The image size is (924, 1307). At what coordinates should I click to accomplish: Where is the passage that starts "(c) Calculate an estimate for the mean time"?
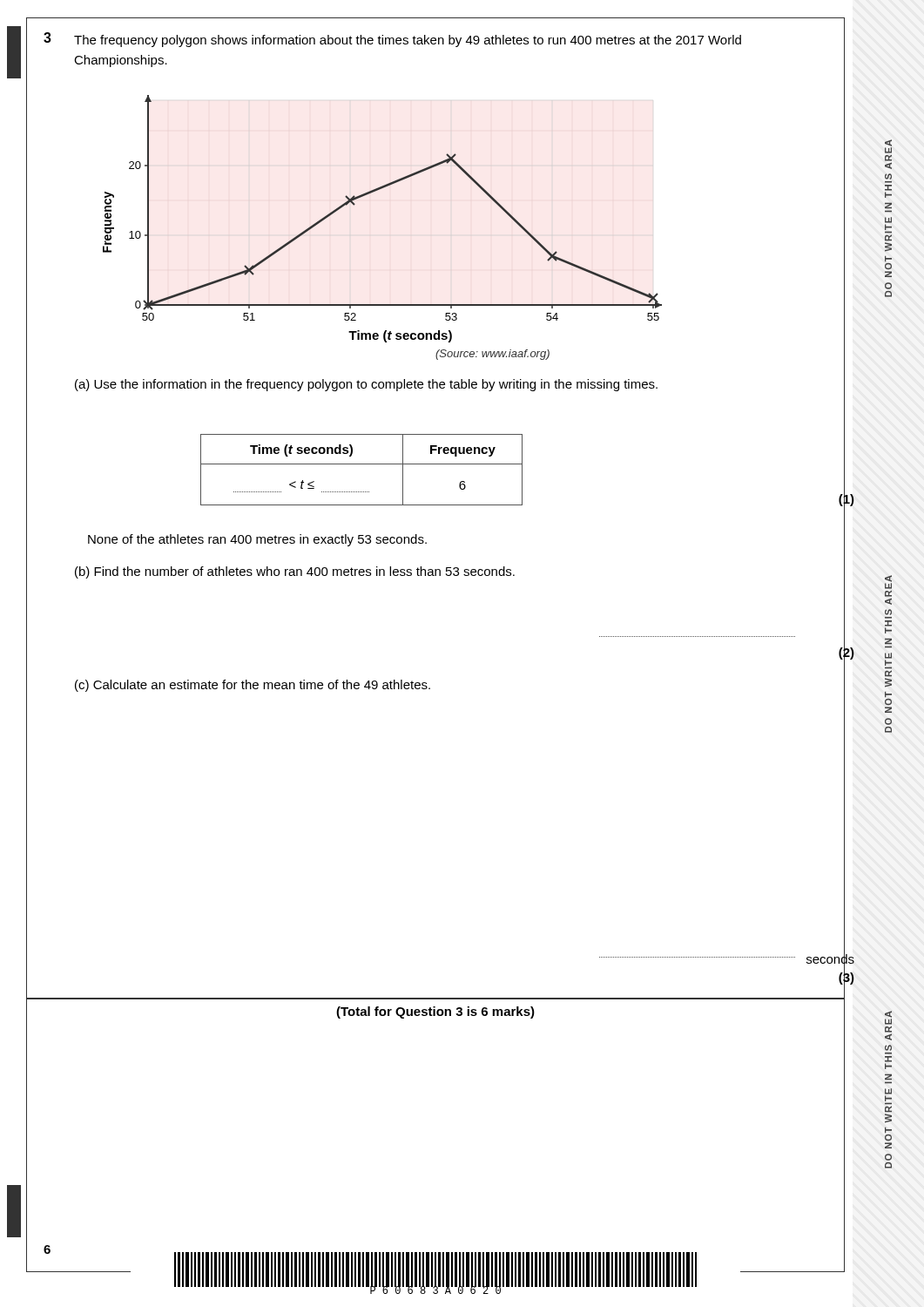[x=253, y=684]
